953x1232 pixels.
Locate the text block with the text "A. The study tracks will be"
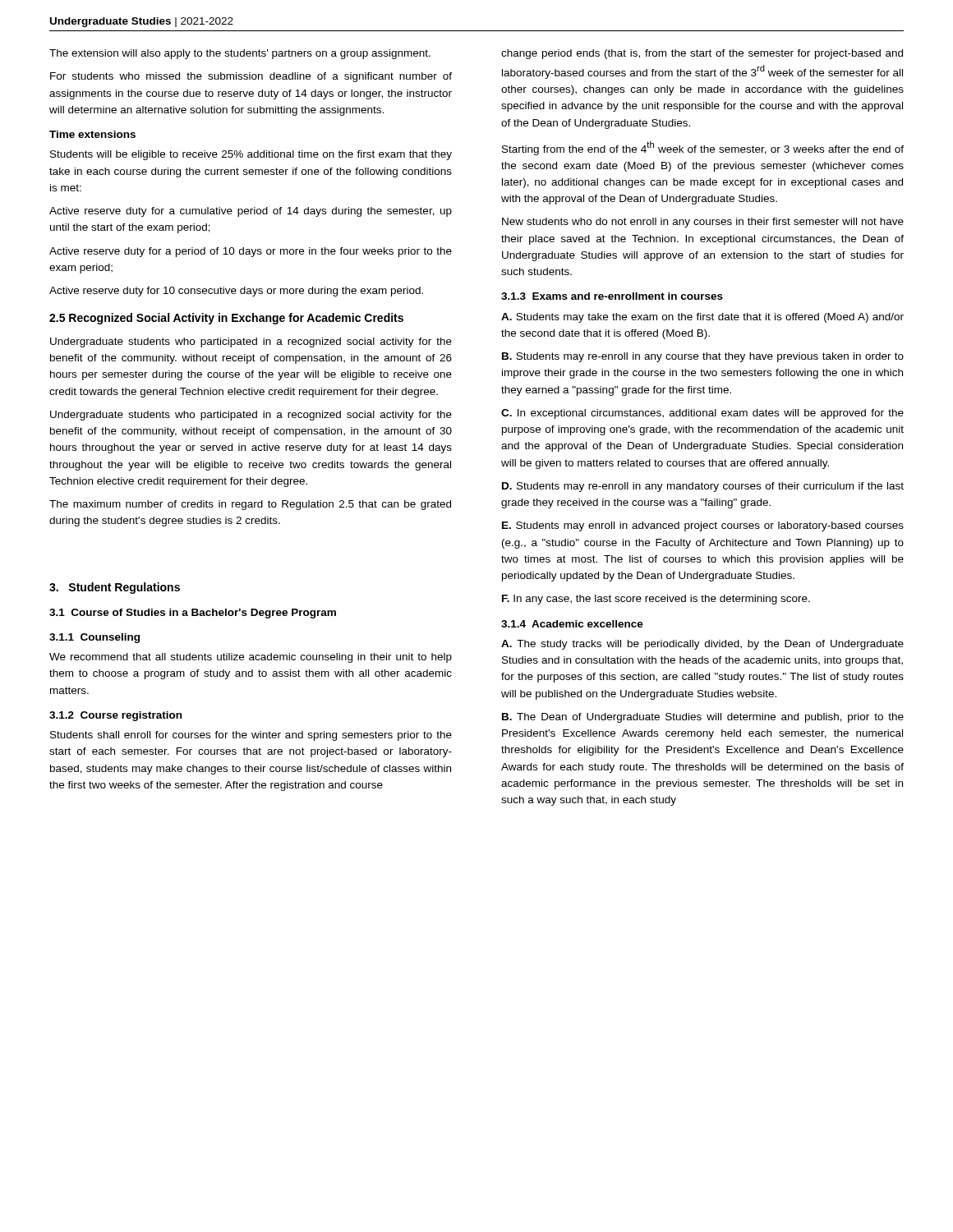[x=702, y=669]
